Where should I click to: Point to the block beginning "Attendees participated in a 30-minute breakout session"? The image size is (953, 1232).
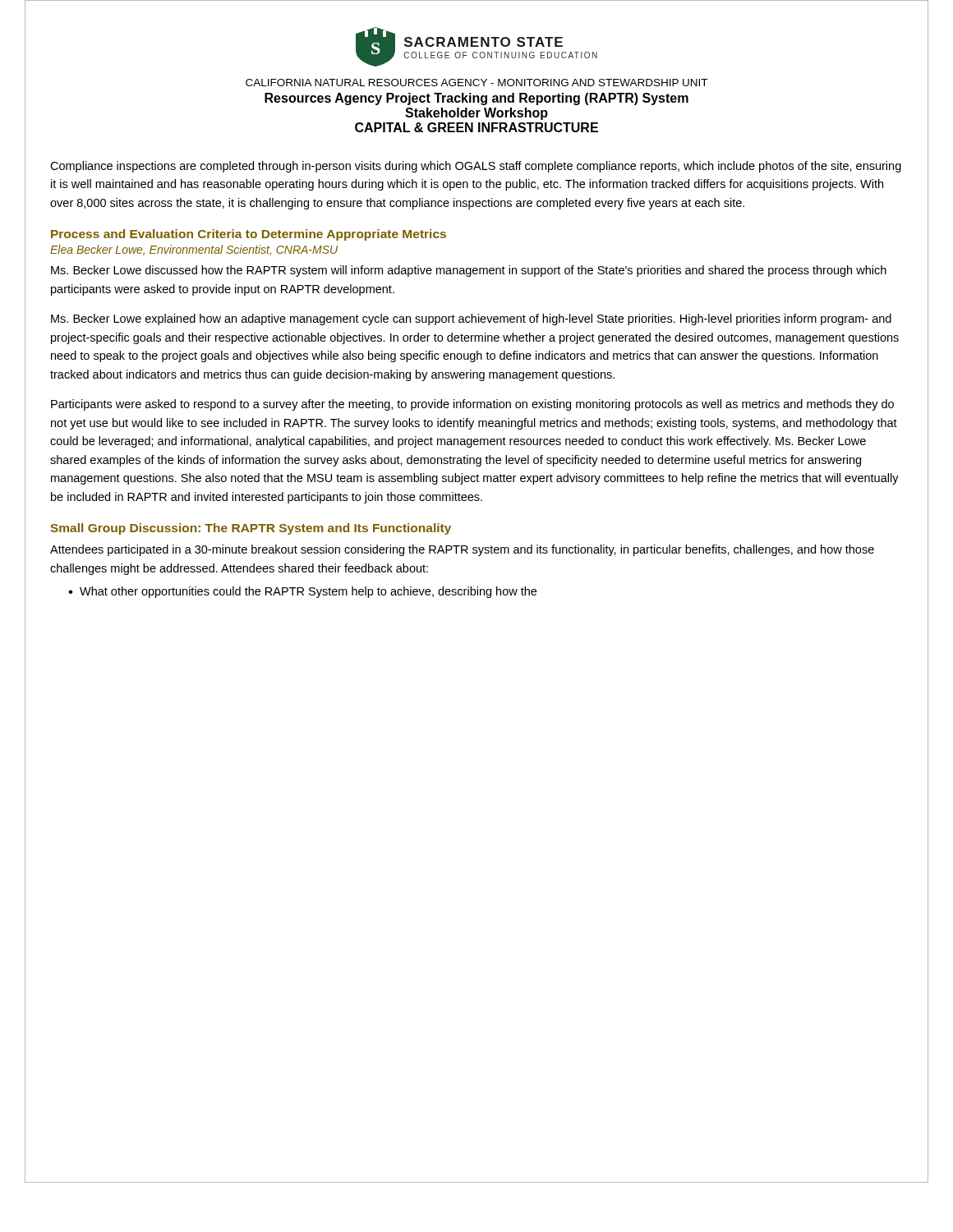[x=462, y=559]
